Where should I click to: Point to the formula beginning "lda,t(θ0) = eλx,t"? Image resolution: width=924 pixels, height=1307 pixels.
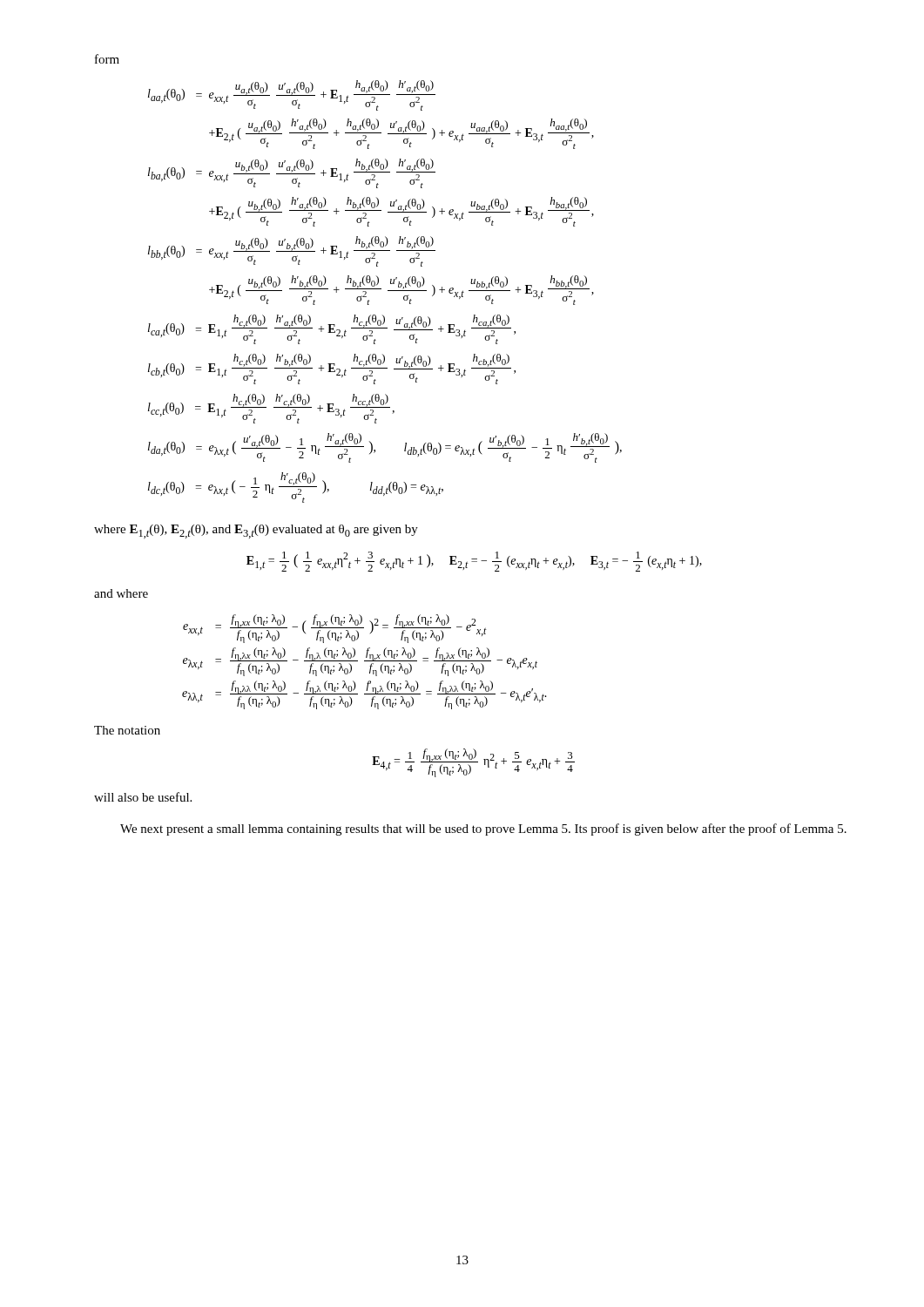coord(385,448)
